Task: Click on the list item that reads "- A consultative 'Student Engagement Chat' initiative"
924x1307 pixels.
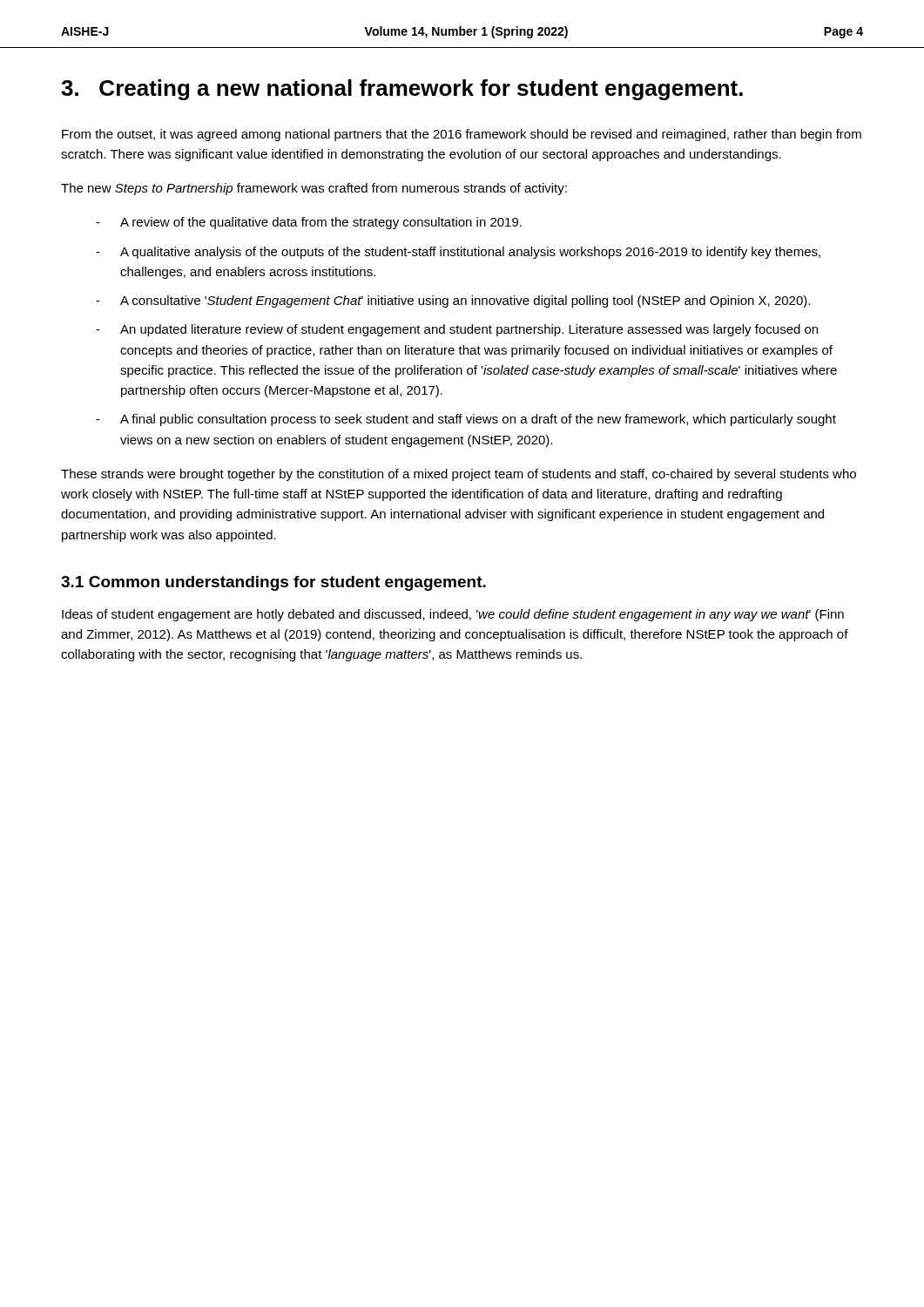Action: (x=479, y=300)
